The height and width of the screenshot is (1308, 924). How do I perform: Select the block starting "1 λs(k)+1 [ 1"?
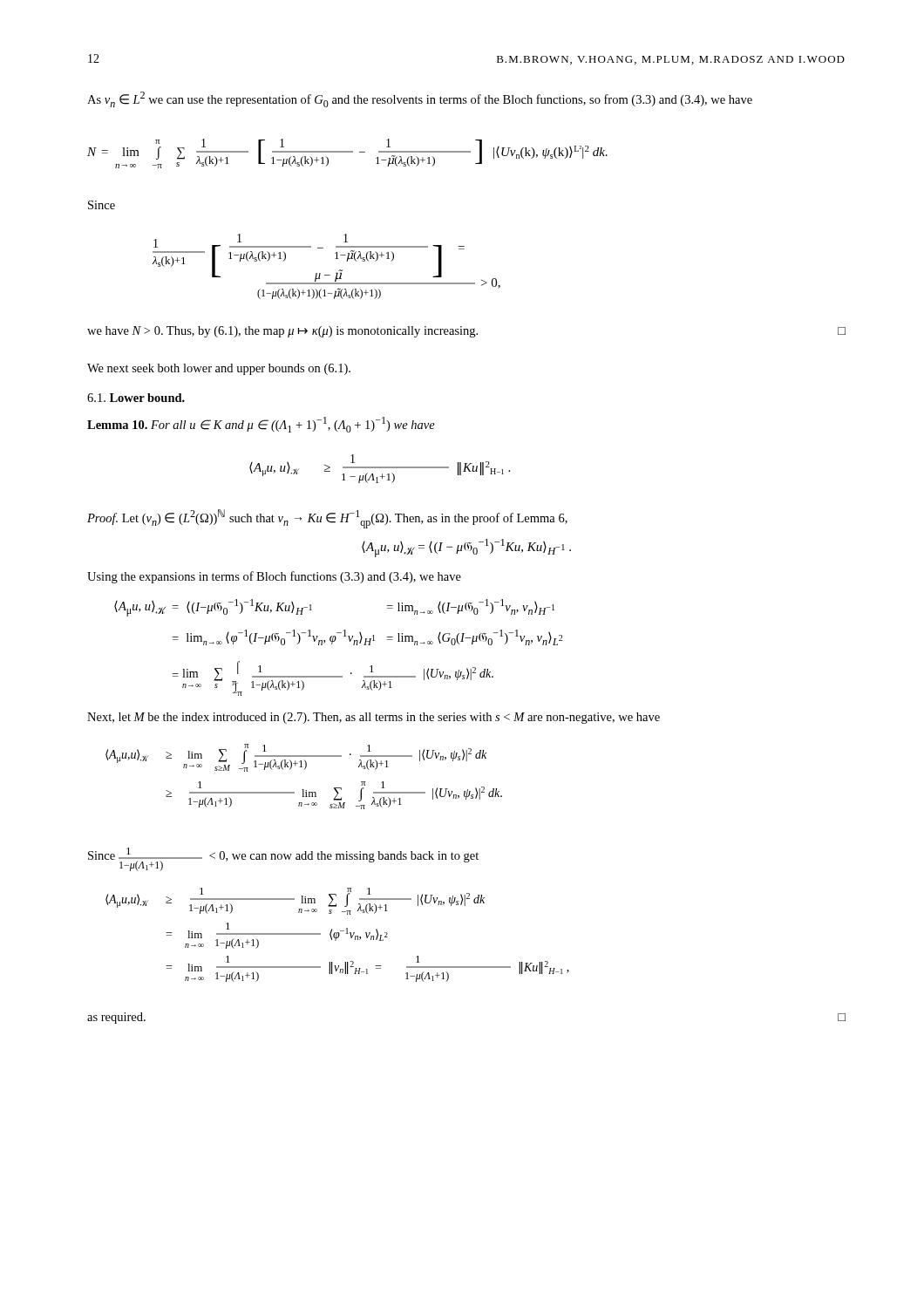466,261
